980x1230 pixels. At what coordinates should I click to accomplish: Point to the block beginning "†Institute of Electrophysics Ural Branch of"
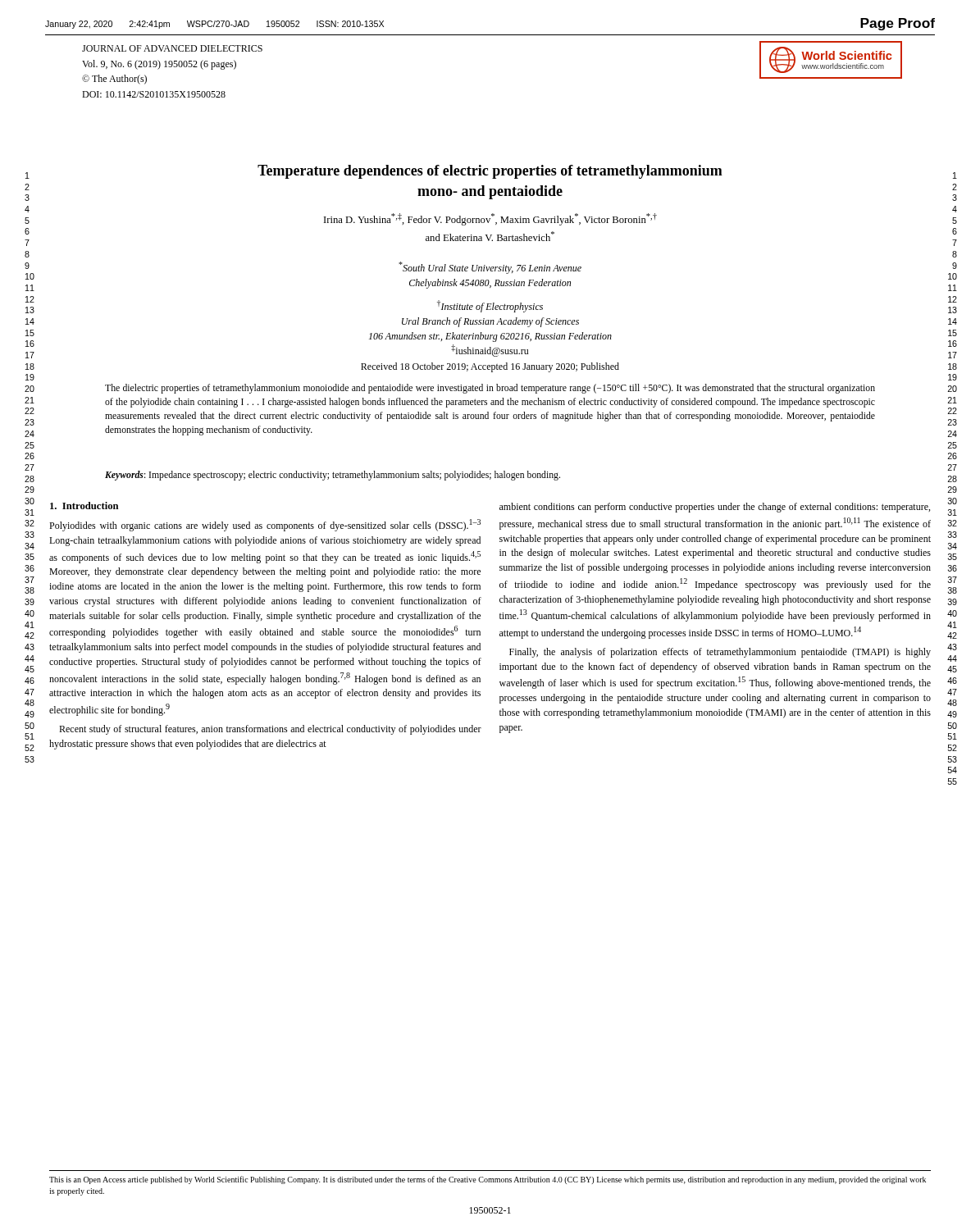490,320
